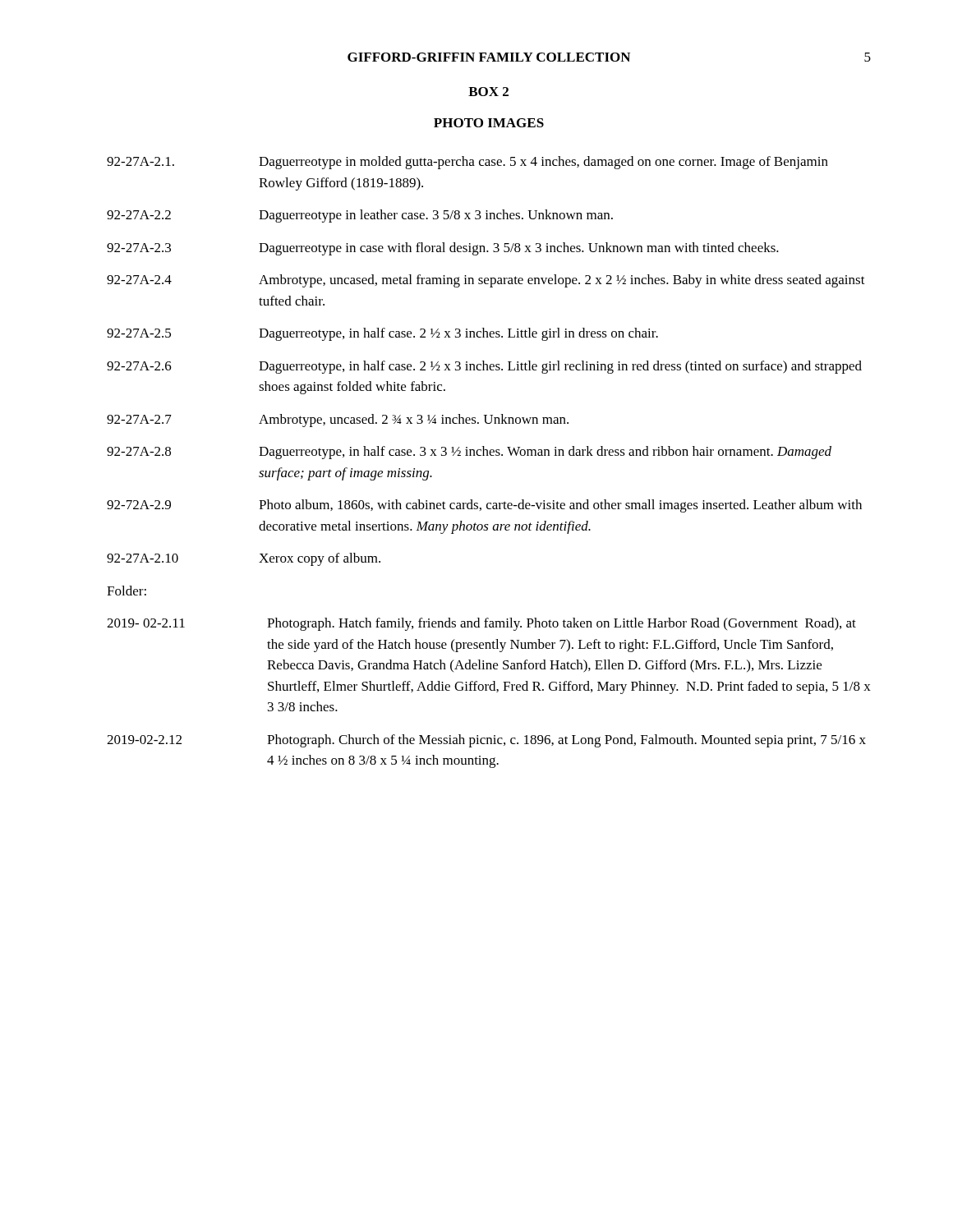Click on the list item with the text "92-27A-2.4 Ambrotype, uncased, metal framing in"
The height and width of the screenshot is (1232, 953).
point(489,290)
